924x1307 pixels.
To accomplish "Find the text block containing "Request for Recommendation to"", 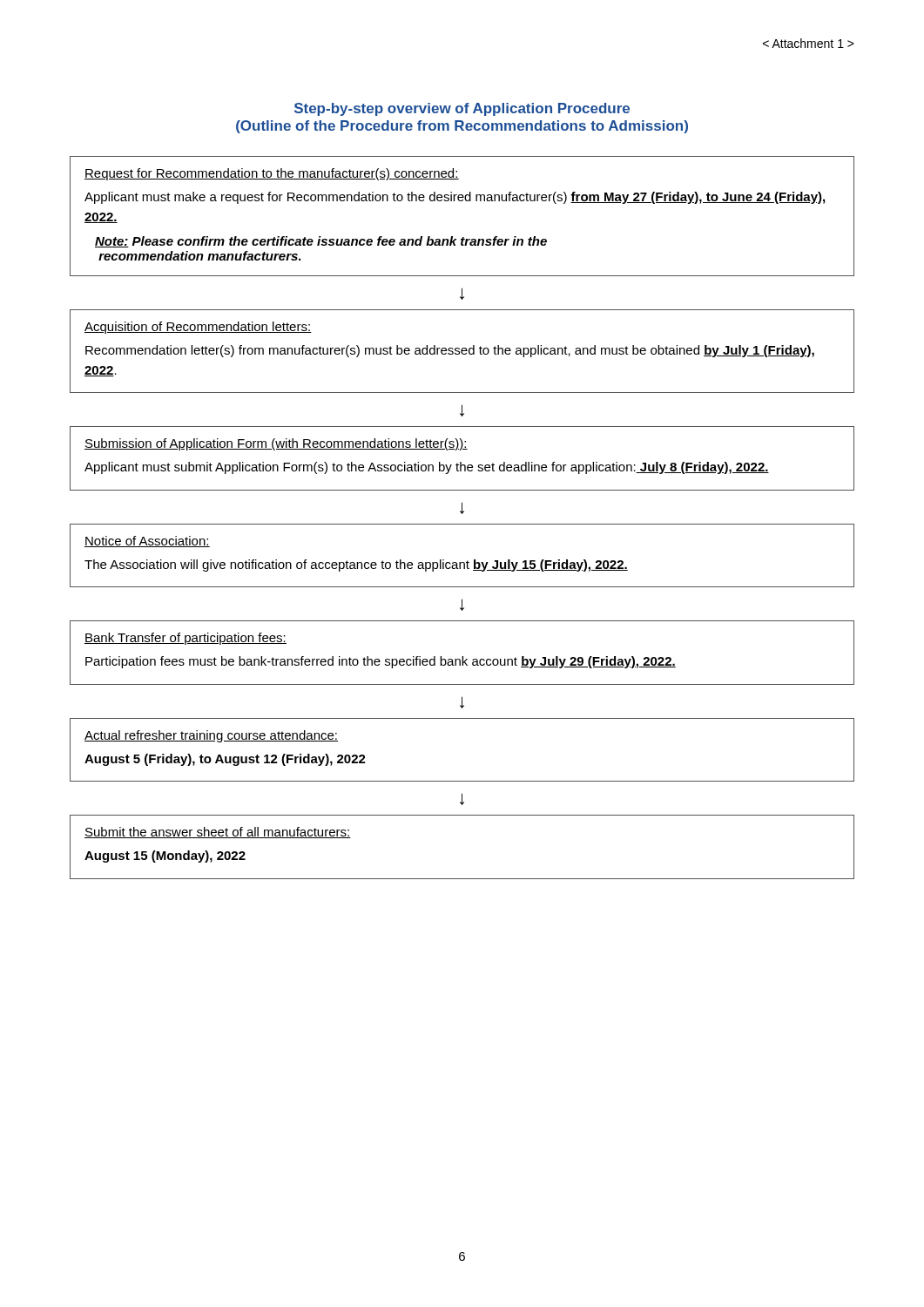I will tap(272, 174).
